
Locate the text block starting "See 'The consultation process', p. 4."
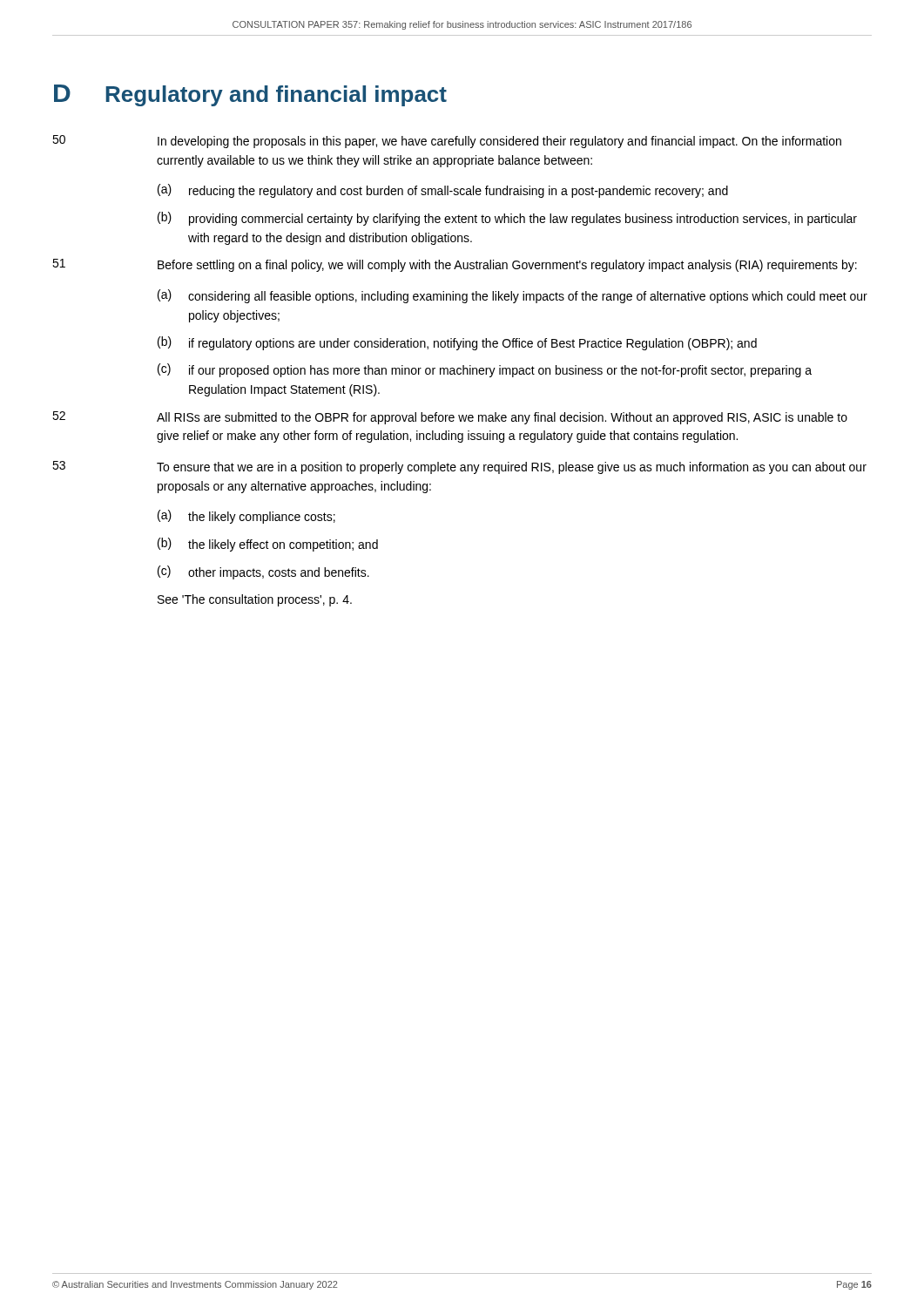pos(255,600)
